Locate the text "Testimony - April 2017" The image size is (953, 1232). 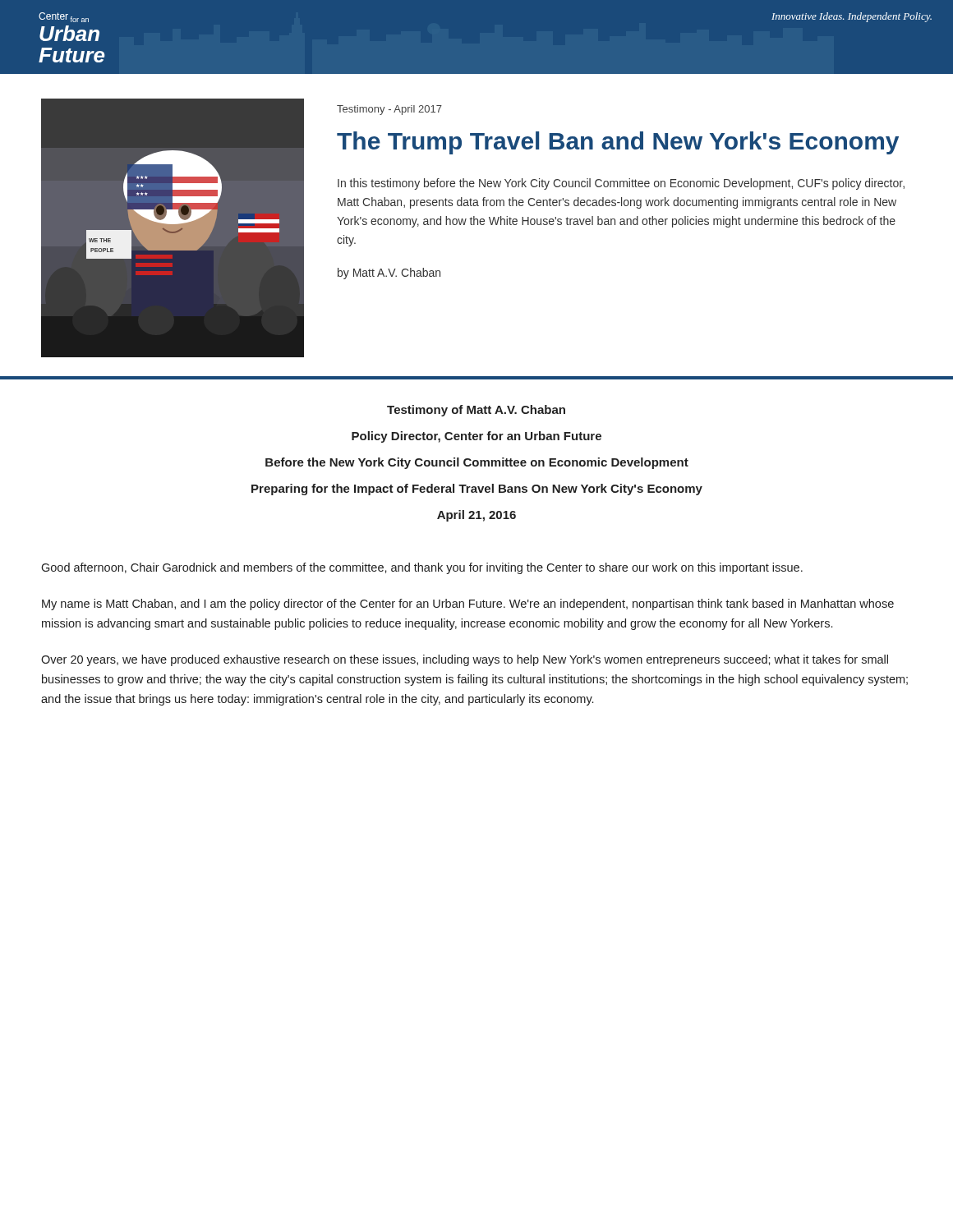tap(389, 109)
